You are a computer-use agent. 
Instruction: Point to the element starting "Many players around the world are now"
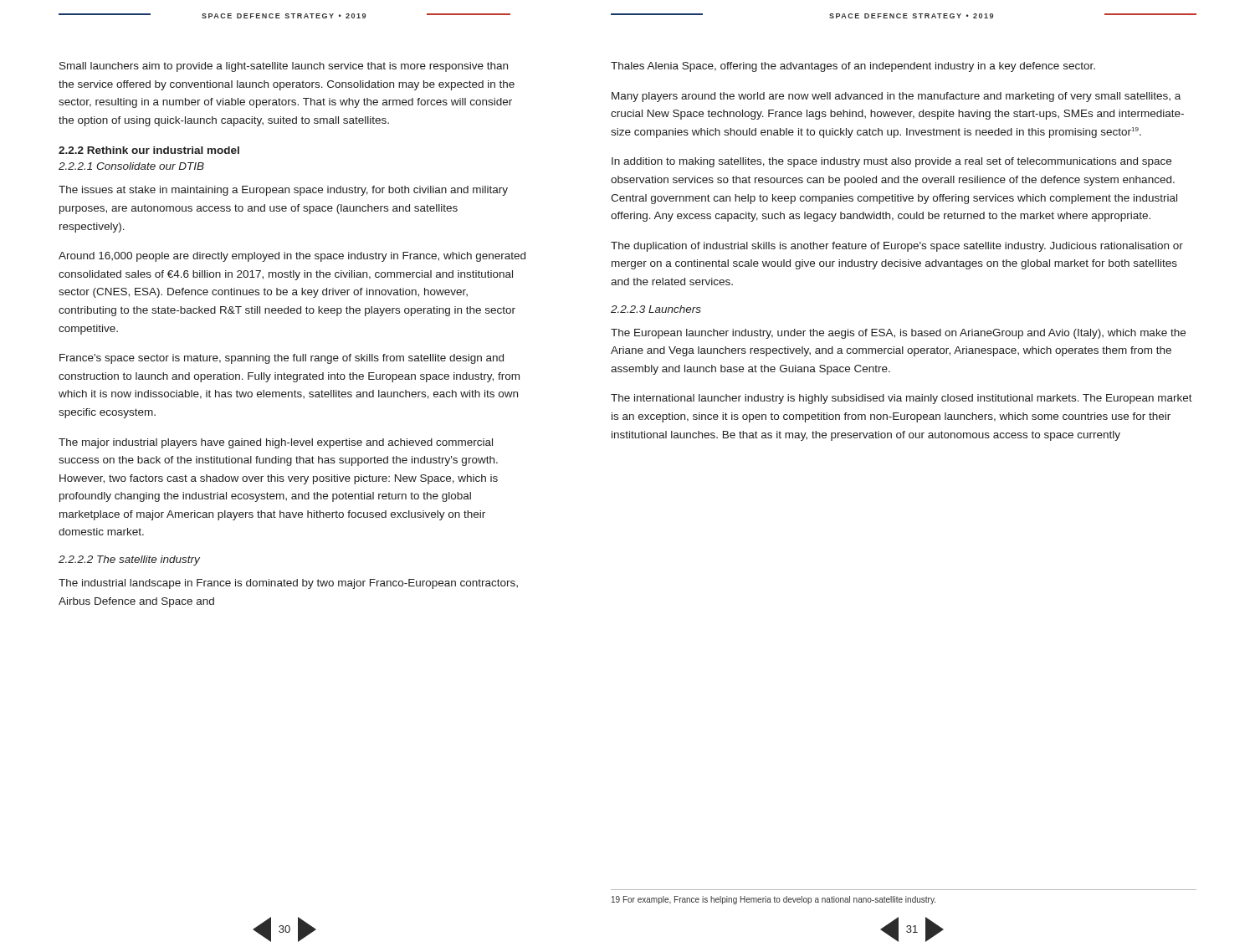[x=898, y=114]
